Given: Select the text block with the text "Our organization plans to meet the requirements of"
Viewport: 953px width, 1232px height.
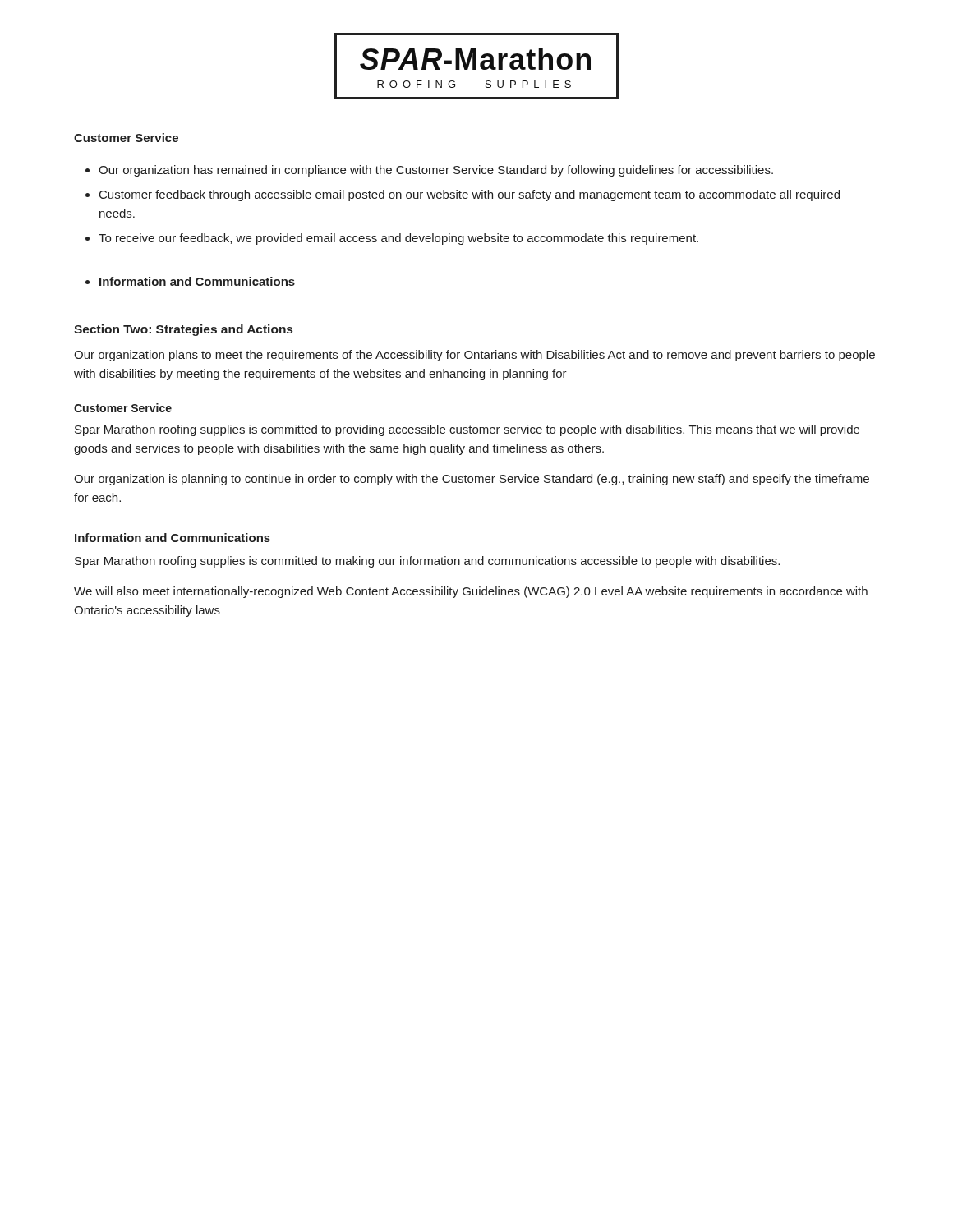Looking at the screenshot, I should [475, 364].
